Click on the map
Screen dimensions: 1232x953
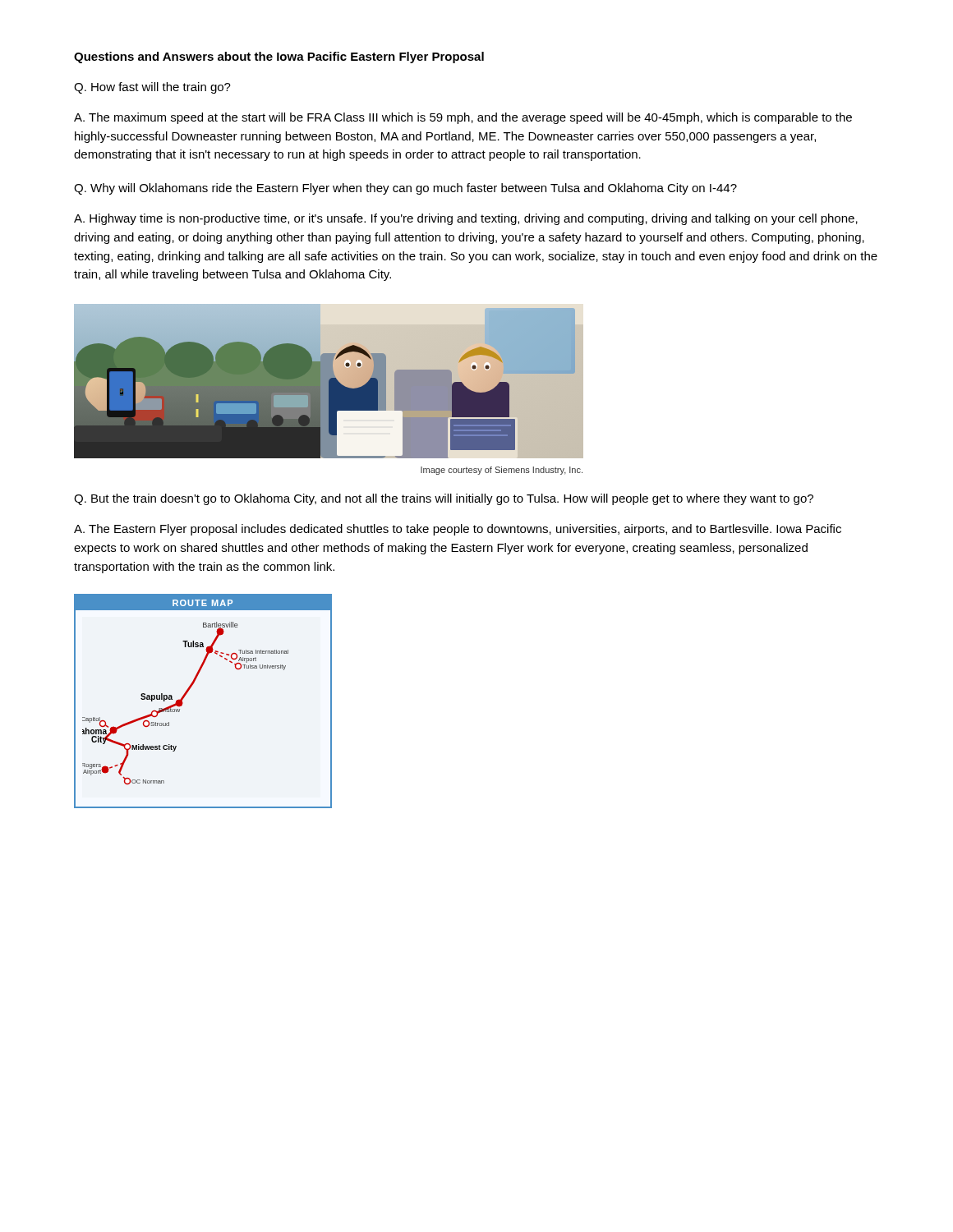pyautogui.click(x=476, y=701)
